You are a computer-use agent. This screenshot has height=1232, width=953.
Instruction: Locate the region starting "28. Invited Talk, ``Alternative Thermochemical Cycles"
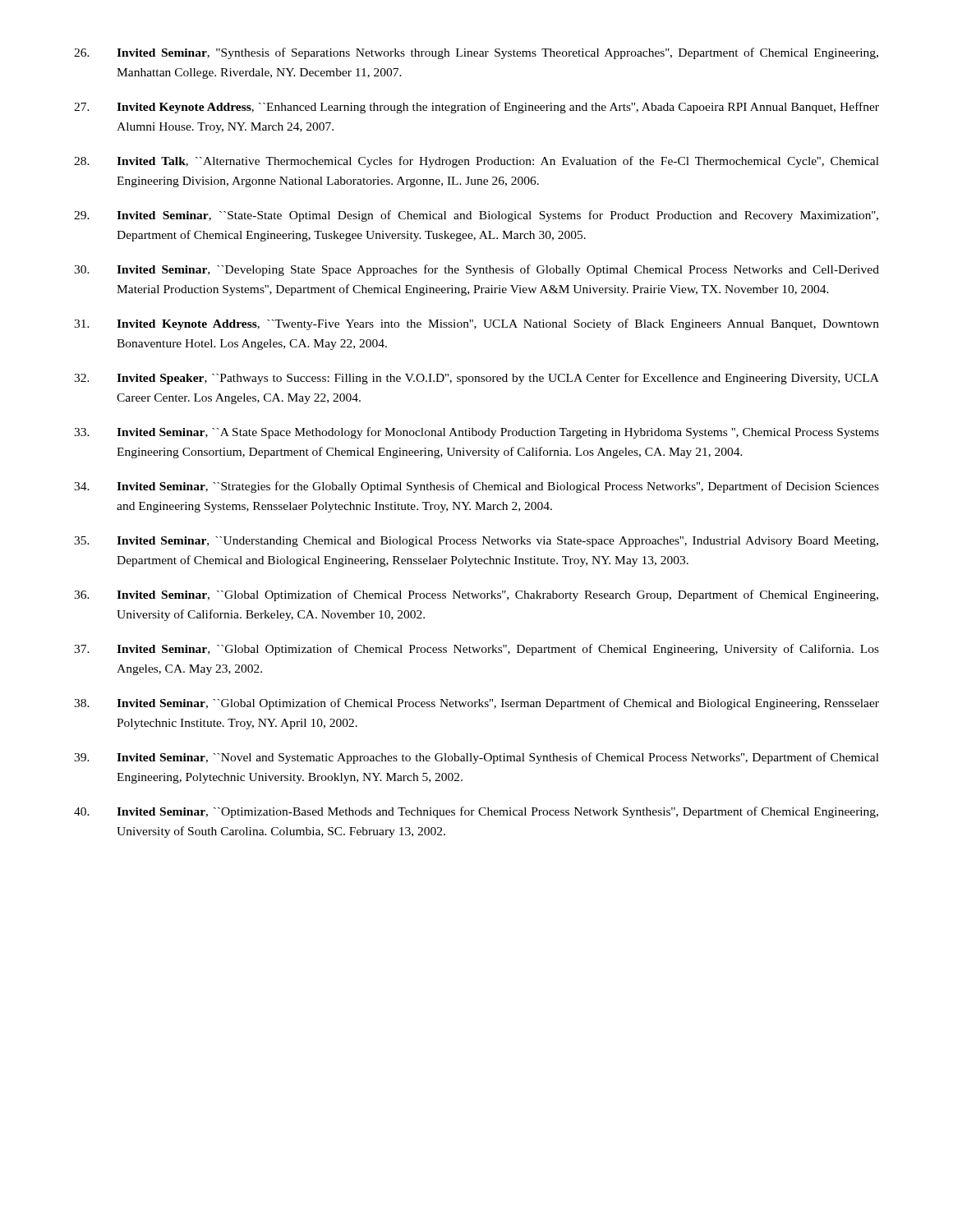476,171
